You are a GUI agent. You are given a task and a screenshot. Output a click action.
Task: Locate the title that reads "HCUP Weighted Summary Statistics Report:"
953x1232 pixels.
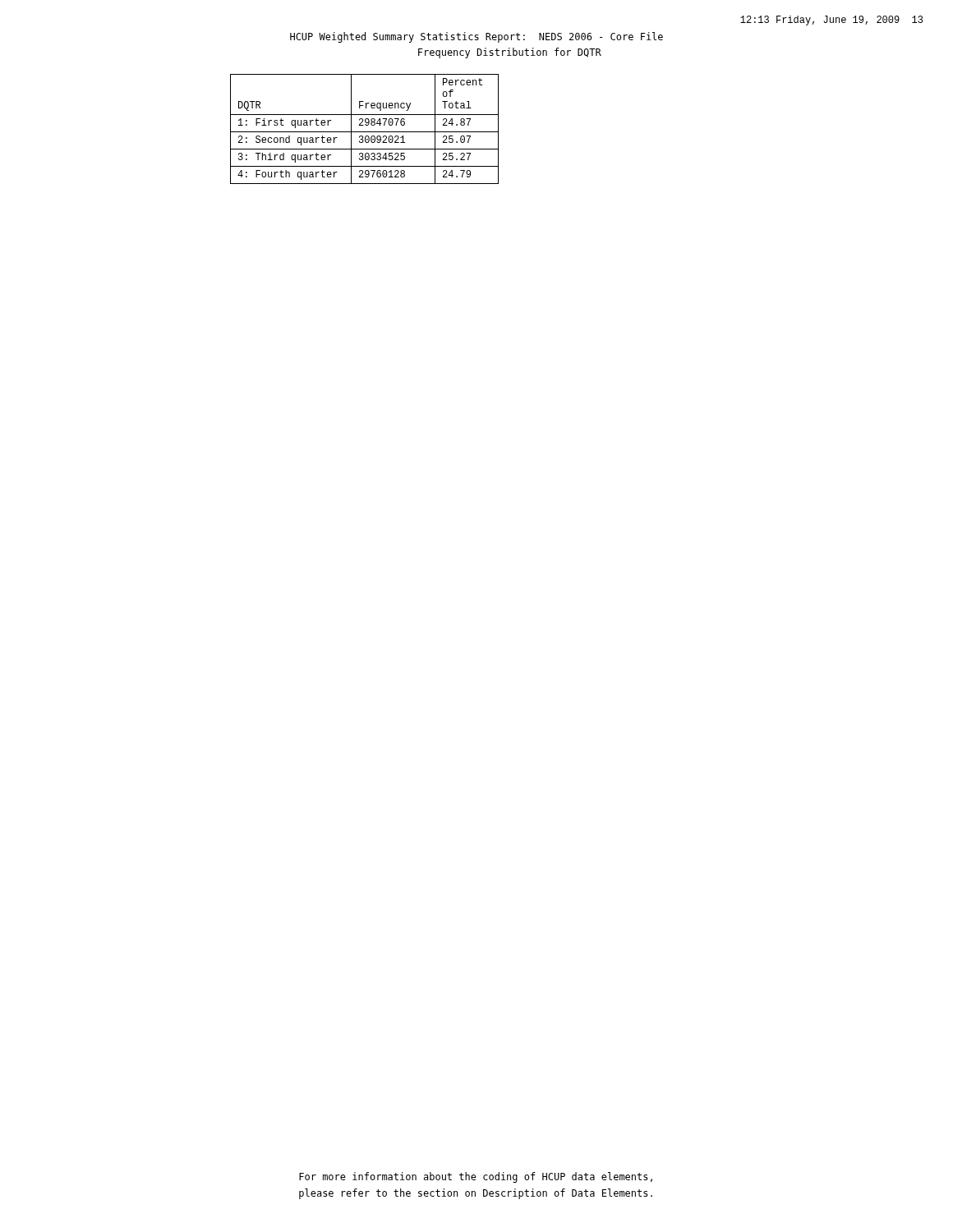[x=476, y=45]
